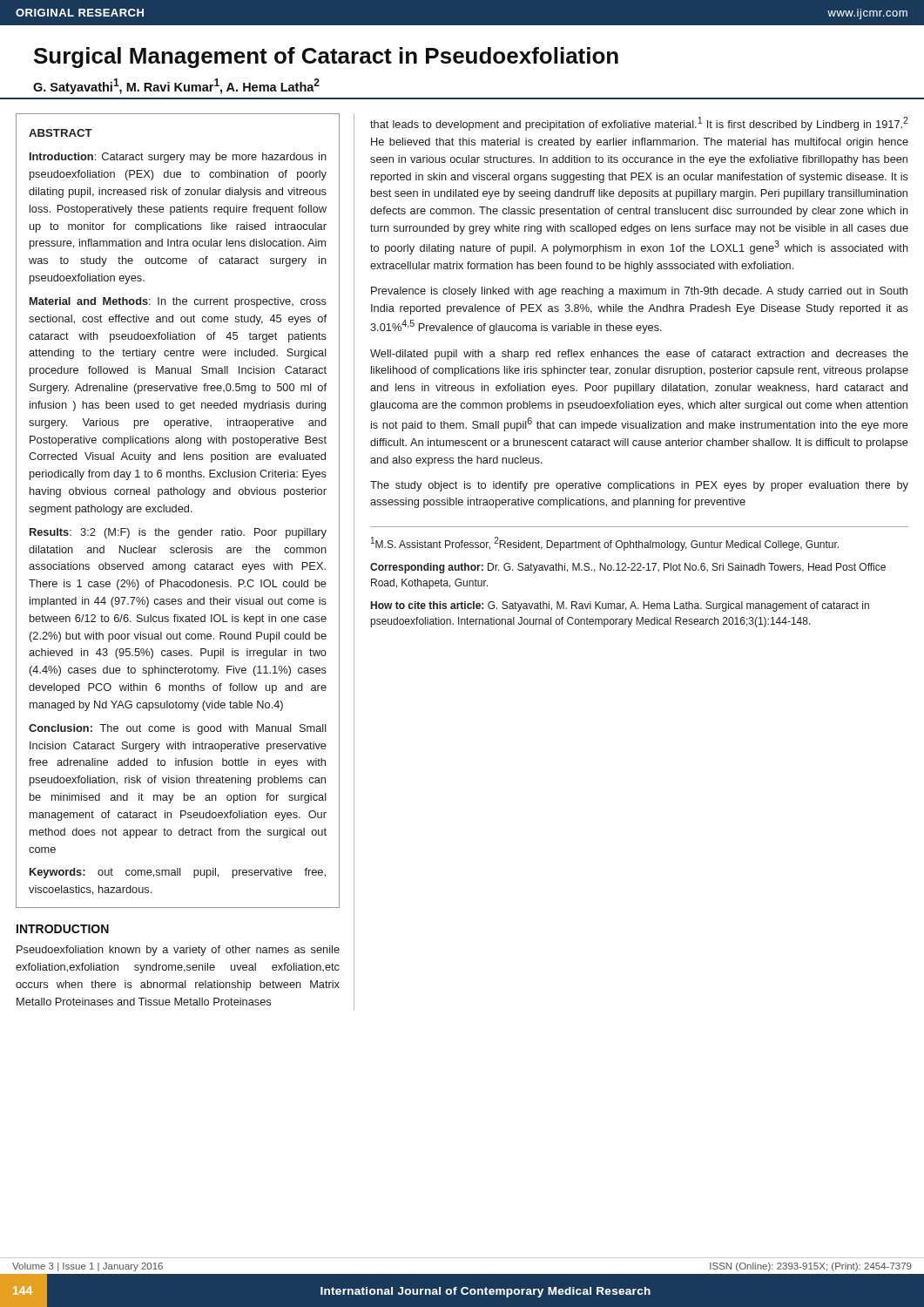Point to the block beginning "1M.S. Assistant Professor, 2Resident,"
The height and width of the screenshot is (1307, 924).
point(605,544)
